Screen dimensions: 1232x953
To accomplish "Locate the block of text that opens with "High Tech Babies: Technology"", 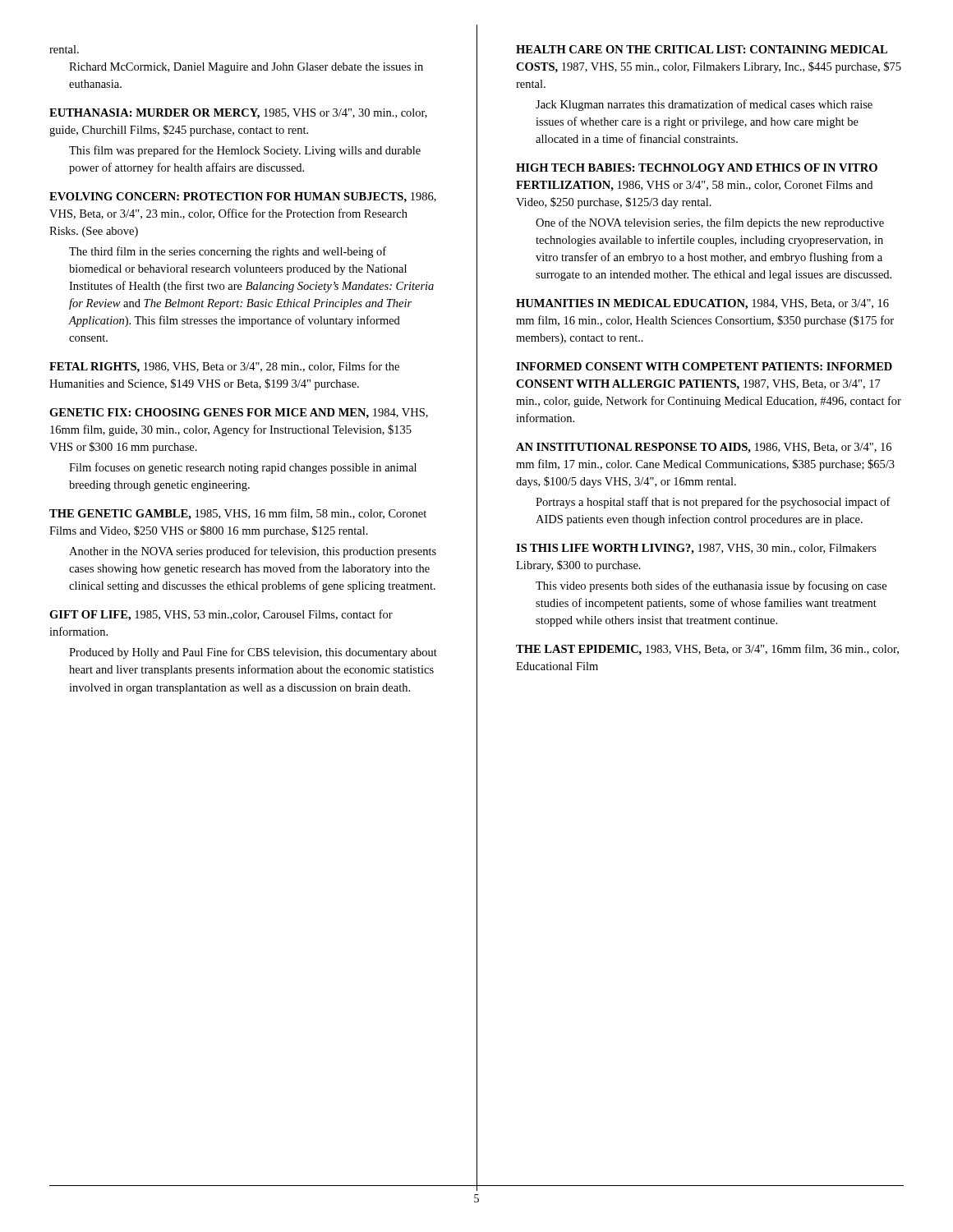I will tap(710, 222).
